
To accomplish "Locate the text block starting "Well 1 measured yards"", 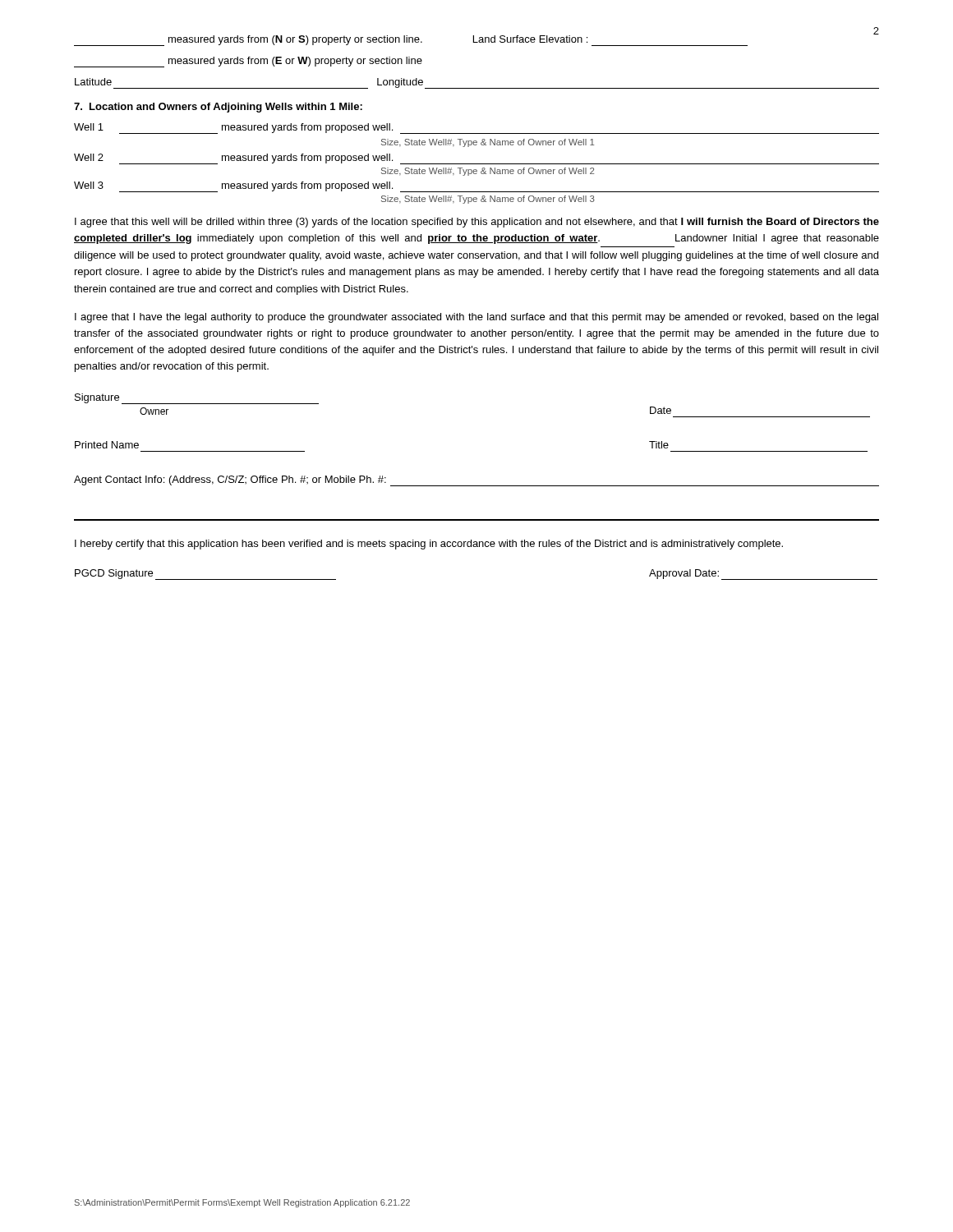I will coord(476,127).
